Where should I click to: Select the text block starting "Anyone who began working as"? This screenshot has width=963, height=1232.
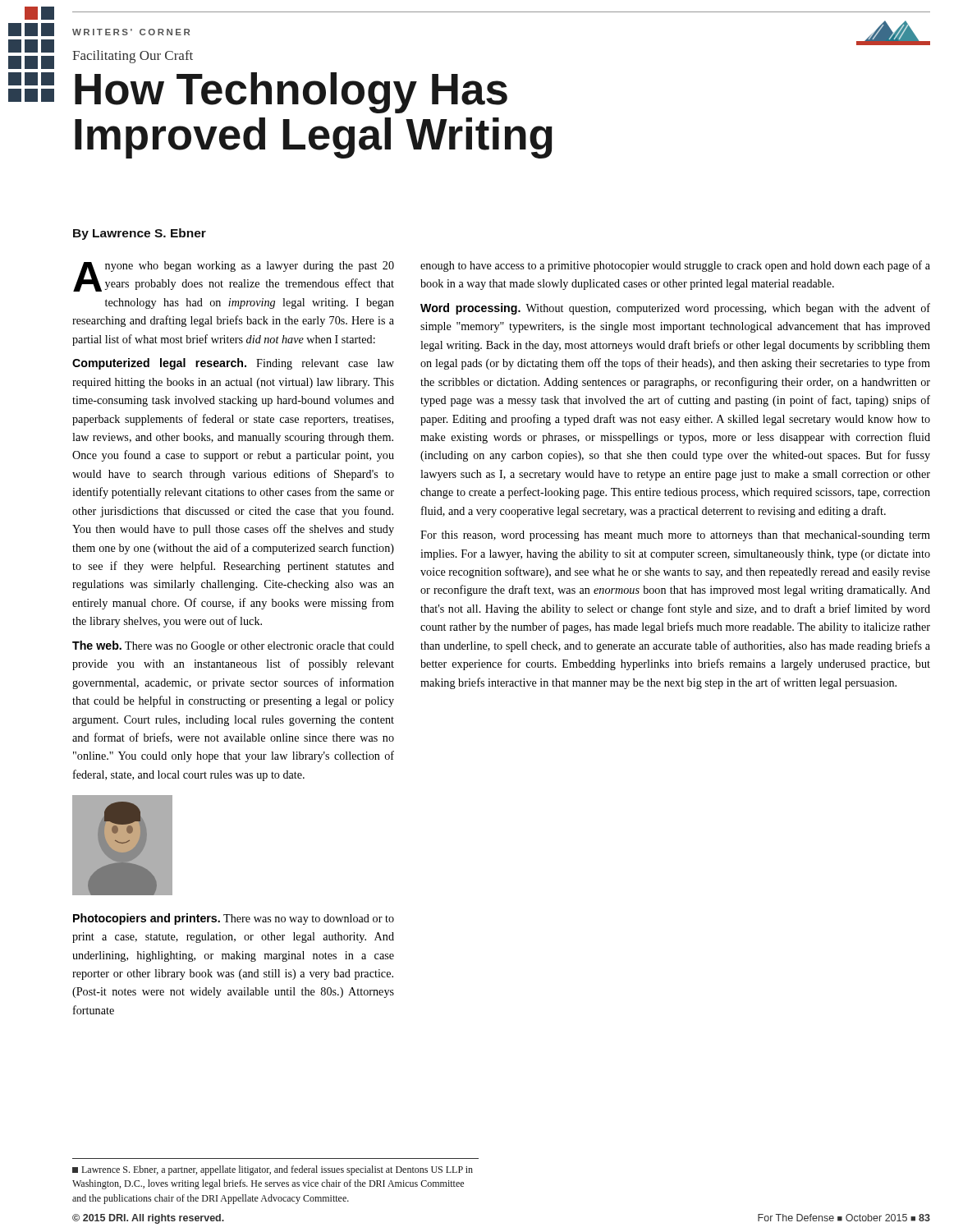pyautogui.click(x=233, y=638)
